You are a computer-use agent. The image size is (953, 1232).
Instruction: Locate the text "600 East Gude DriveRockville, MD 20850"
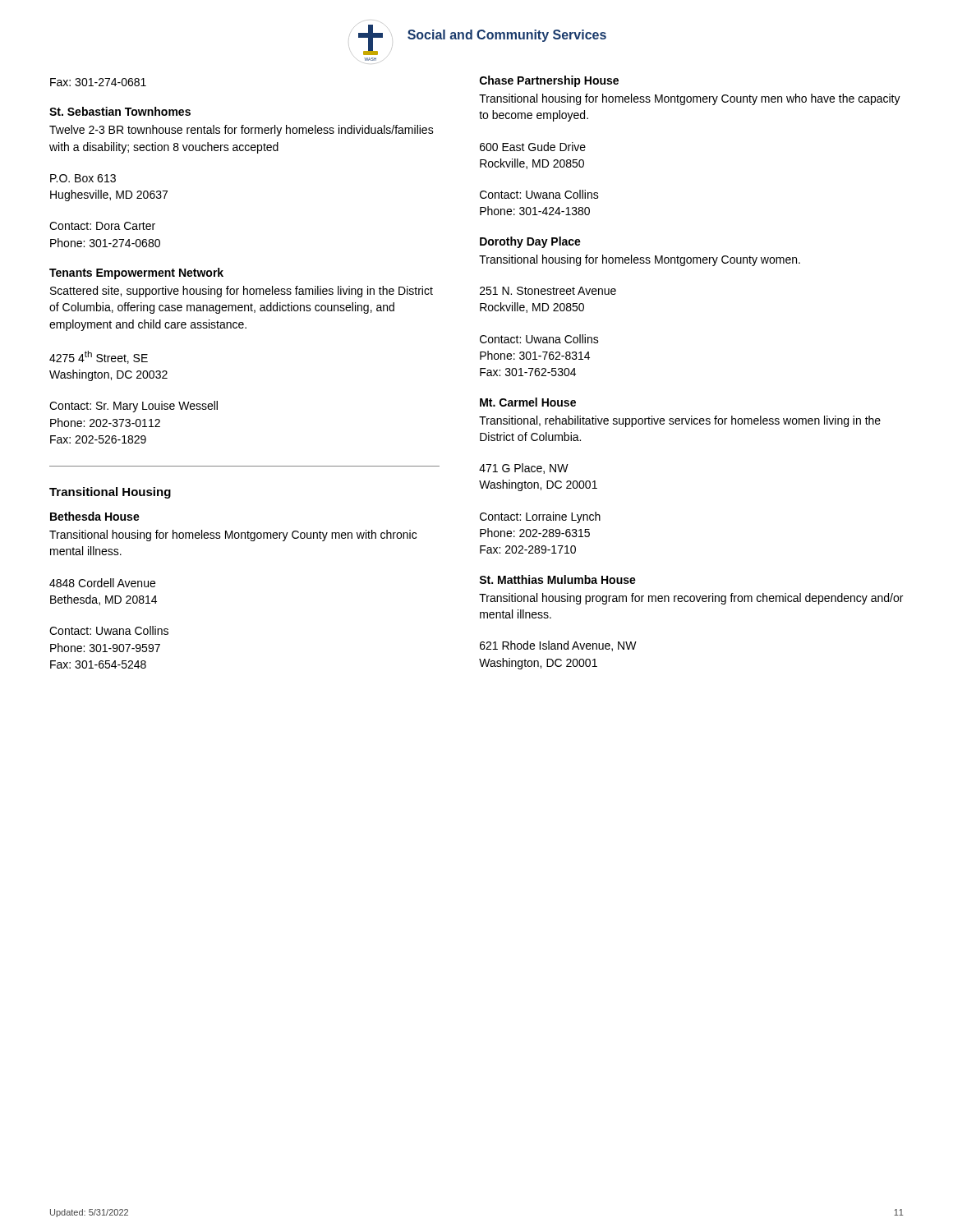click(533, 147)
